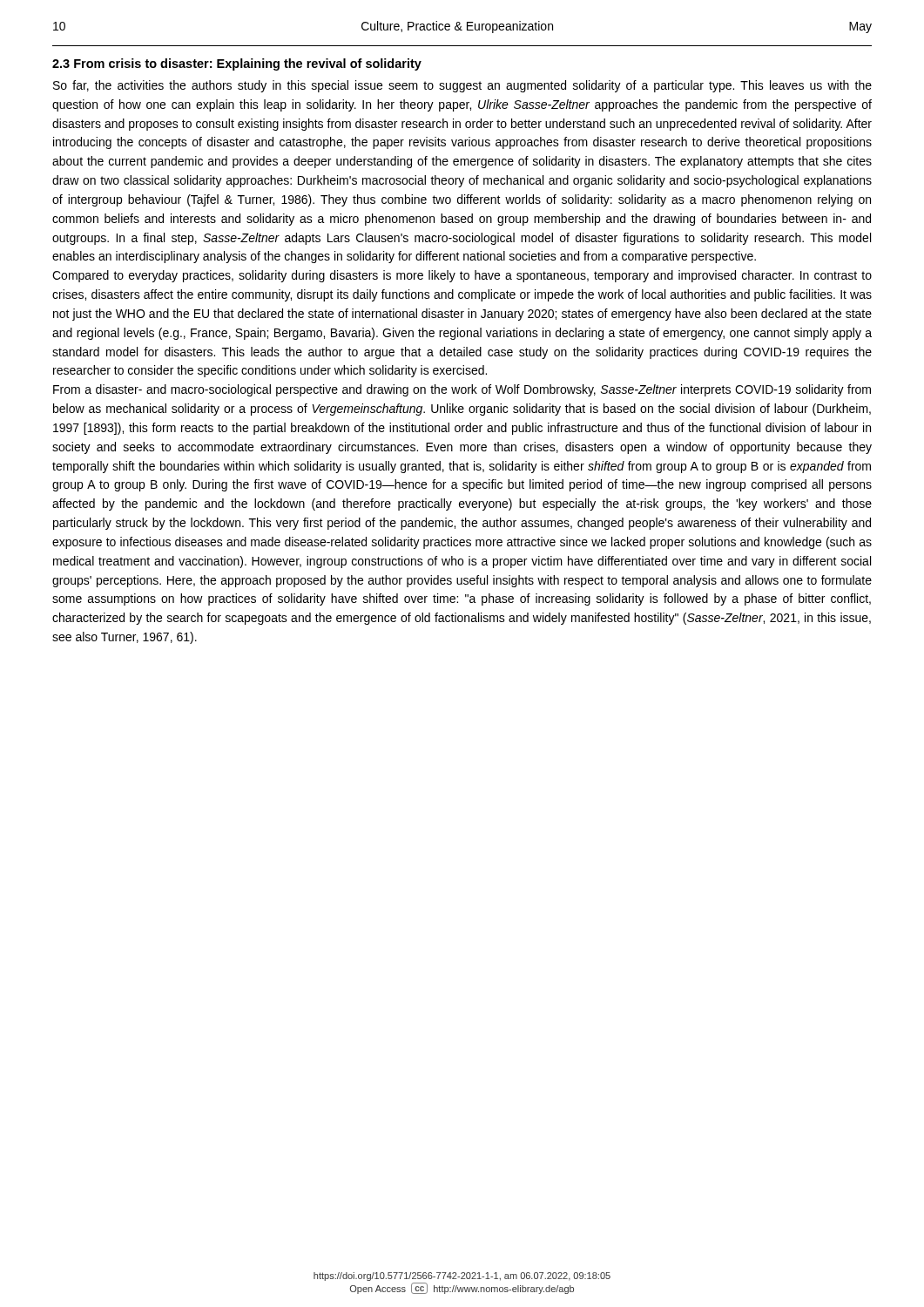
Task: Point to the passage starting "From a disaster- and macro-sociological perspective"
Action: [462, 513]
